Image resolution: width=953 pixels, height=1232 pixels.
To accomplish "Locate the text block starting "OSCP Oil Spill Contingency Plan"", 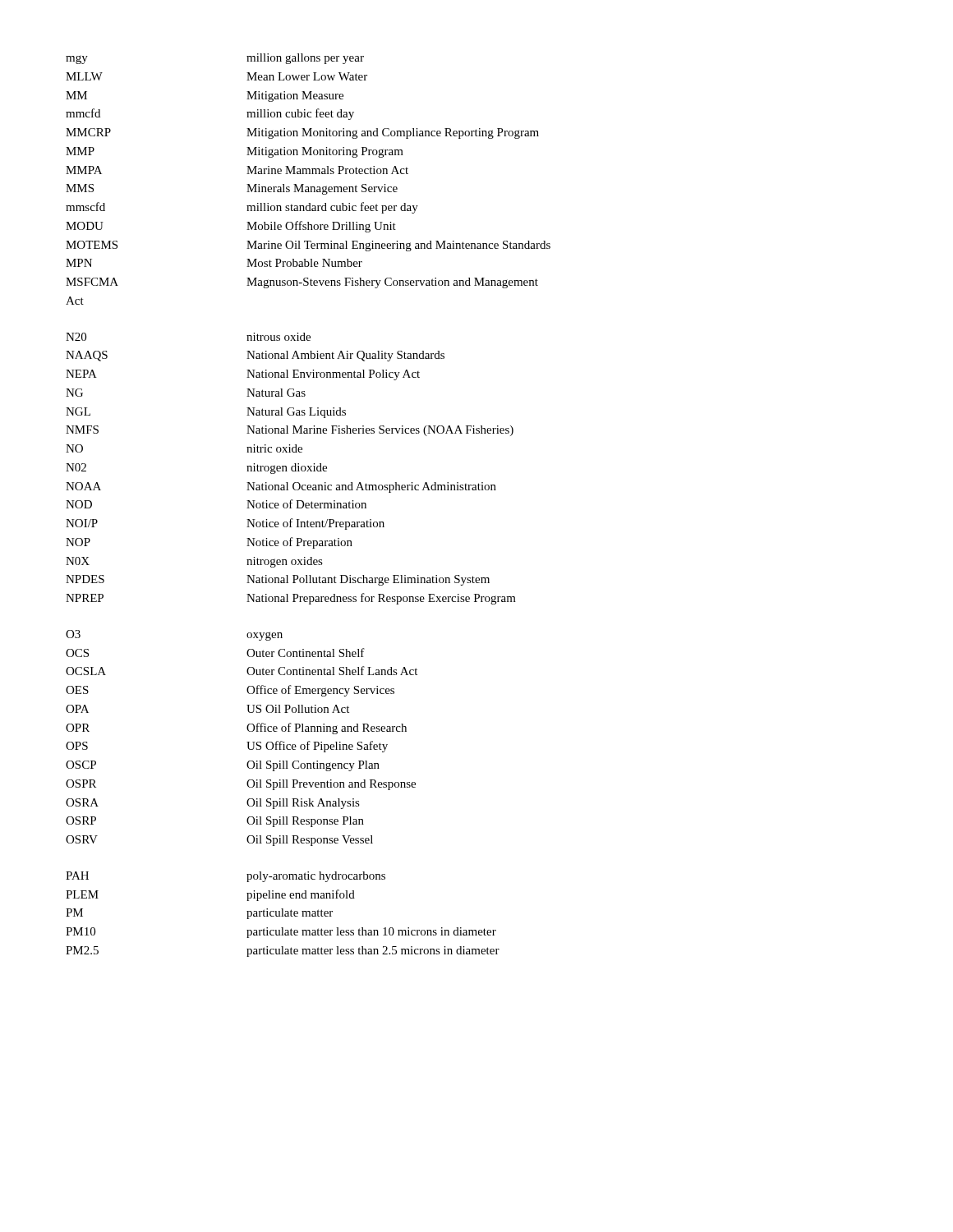I will point(78,765).
